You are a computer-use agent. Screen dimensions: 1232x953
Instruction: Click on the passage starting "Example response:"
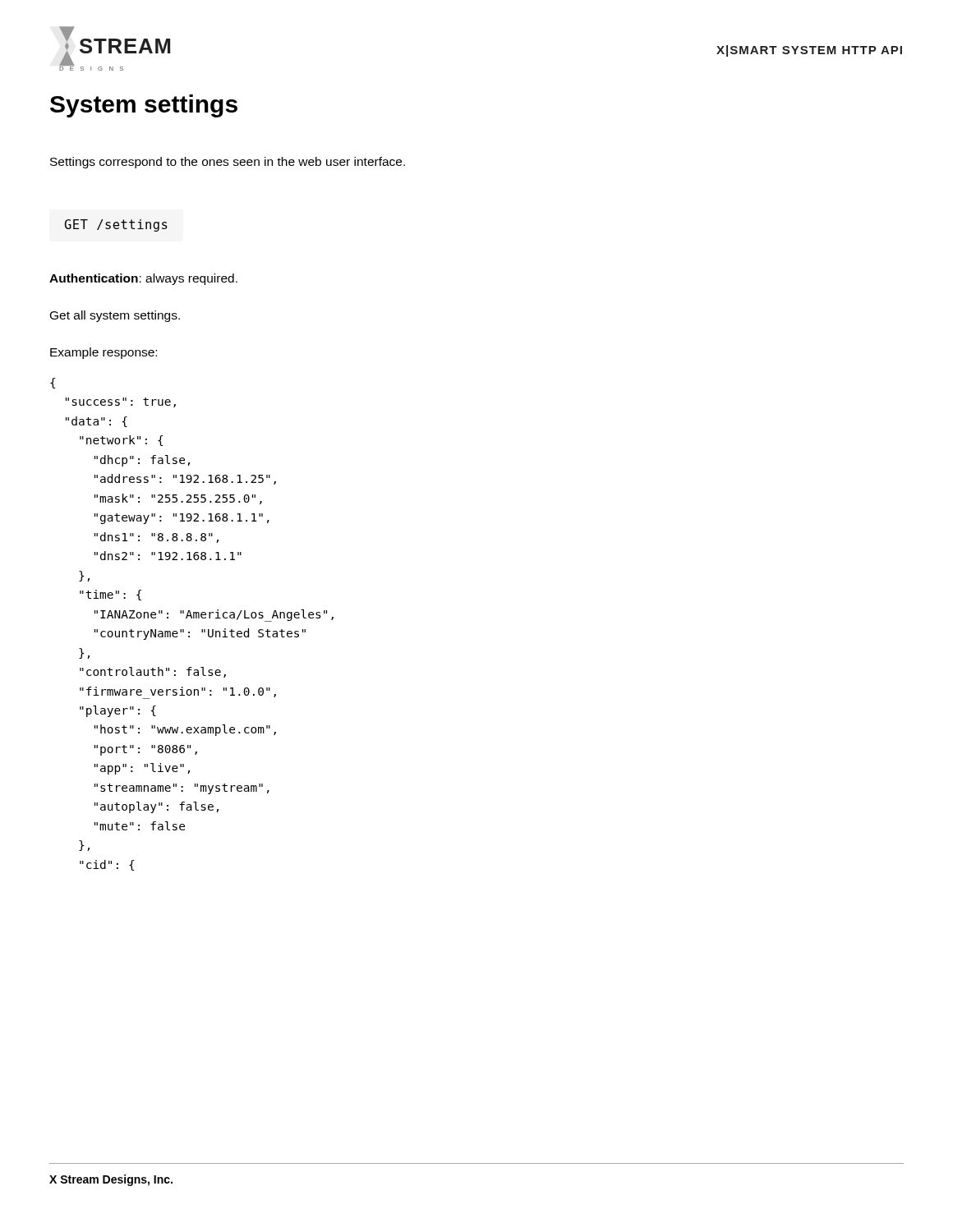[104, 352]
